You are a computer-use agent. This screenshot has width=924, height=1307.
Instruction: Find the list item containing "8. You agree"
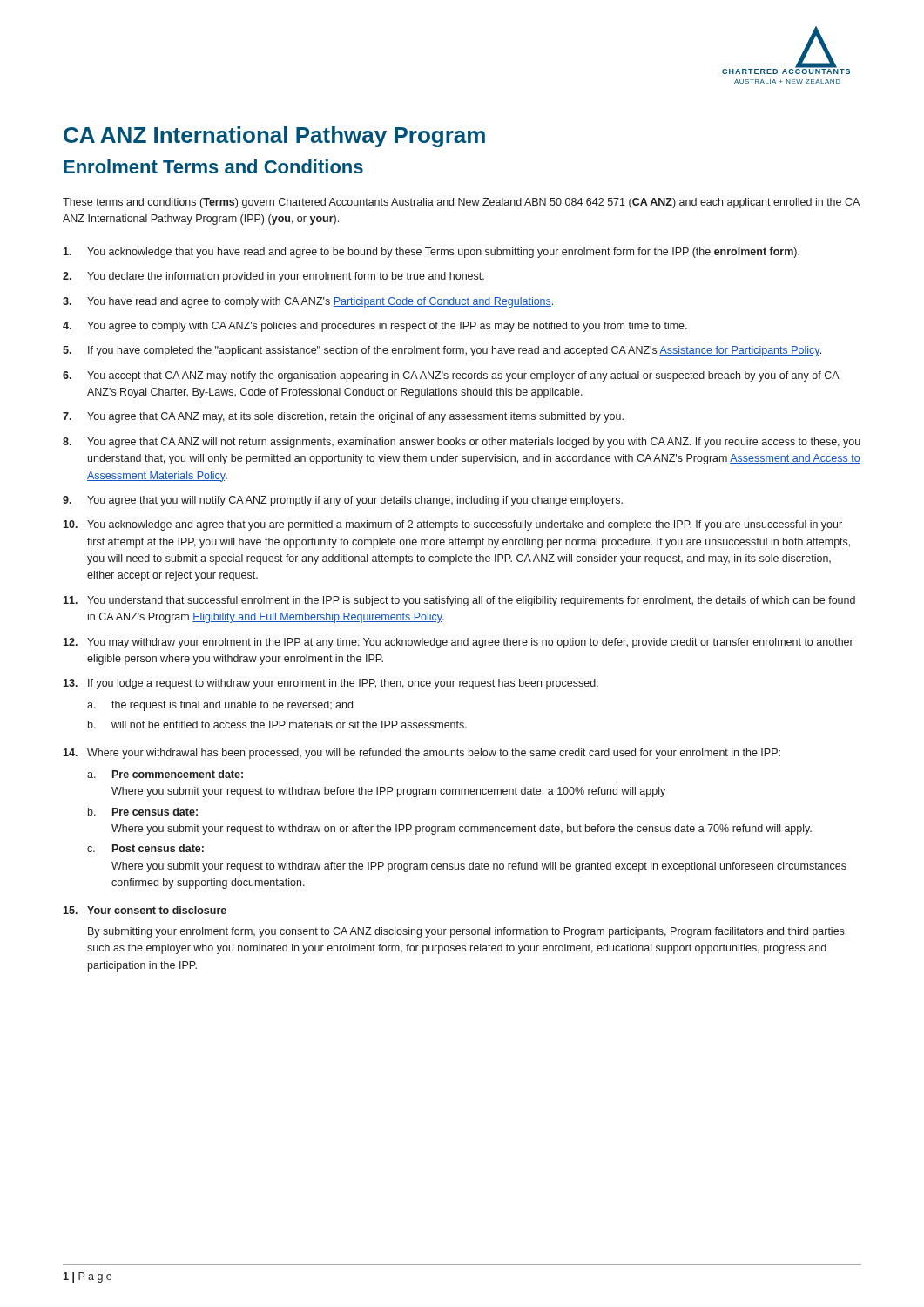pyautogui.click(x=462, y=459)
